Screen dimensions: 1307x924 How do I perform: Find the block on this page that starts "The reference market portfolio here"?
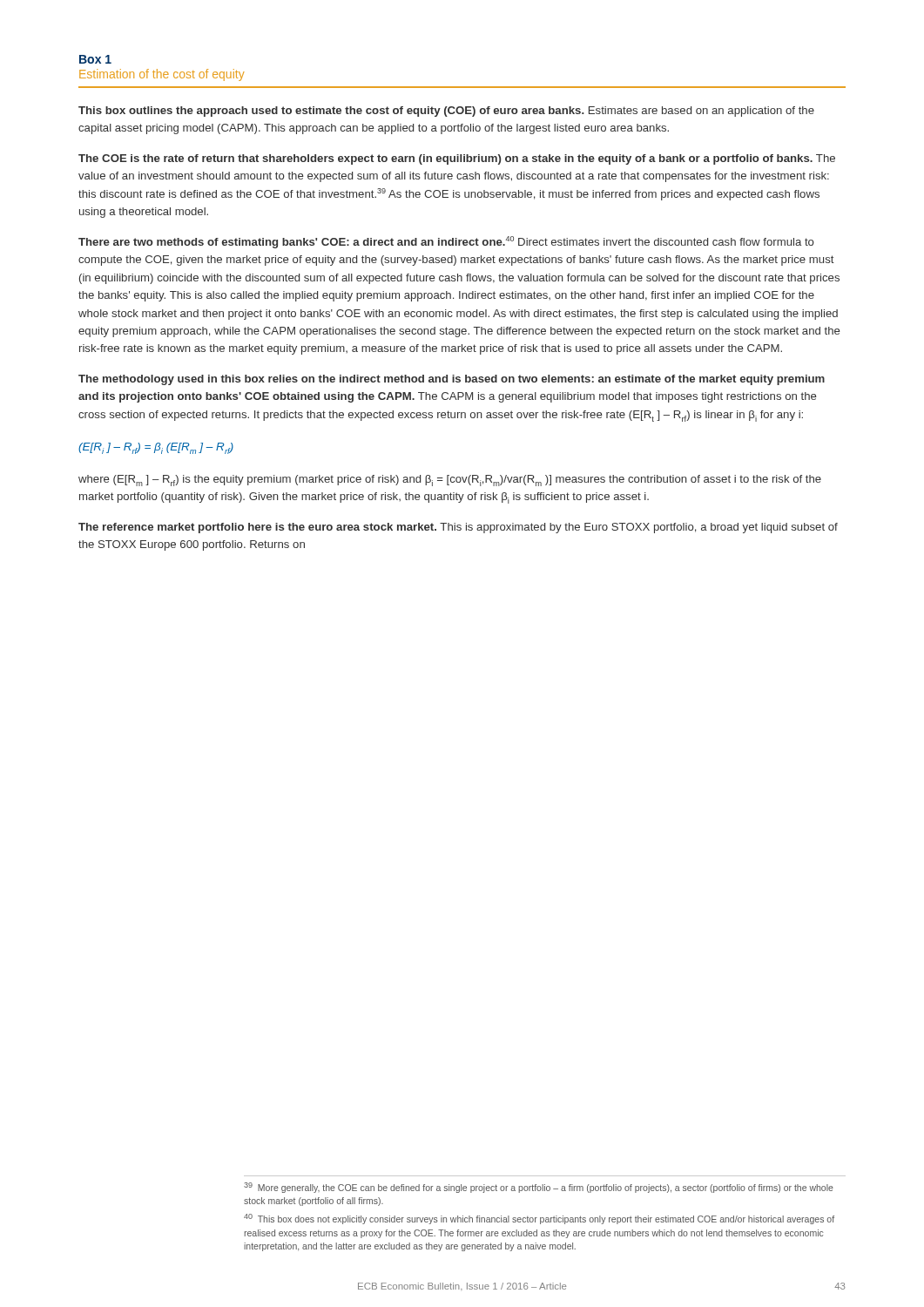pos(458,535)
